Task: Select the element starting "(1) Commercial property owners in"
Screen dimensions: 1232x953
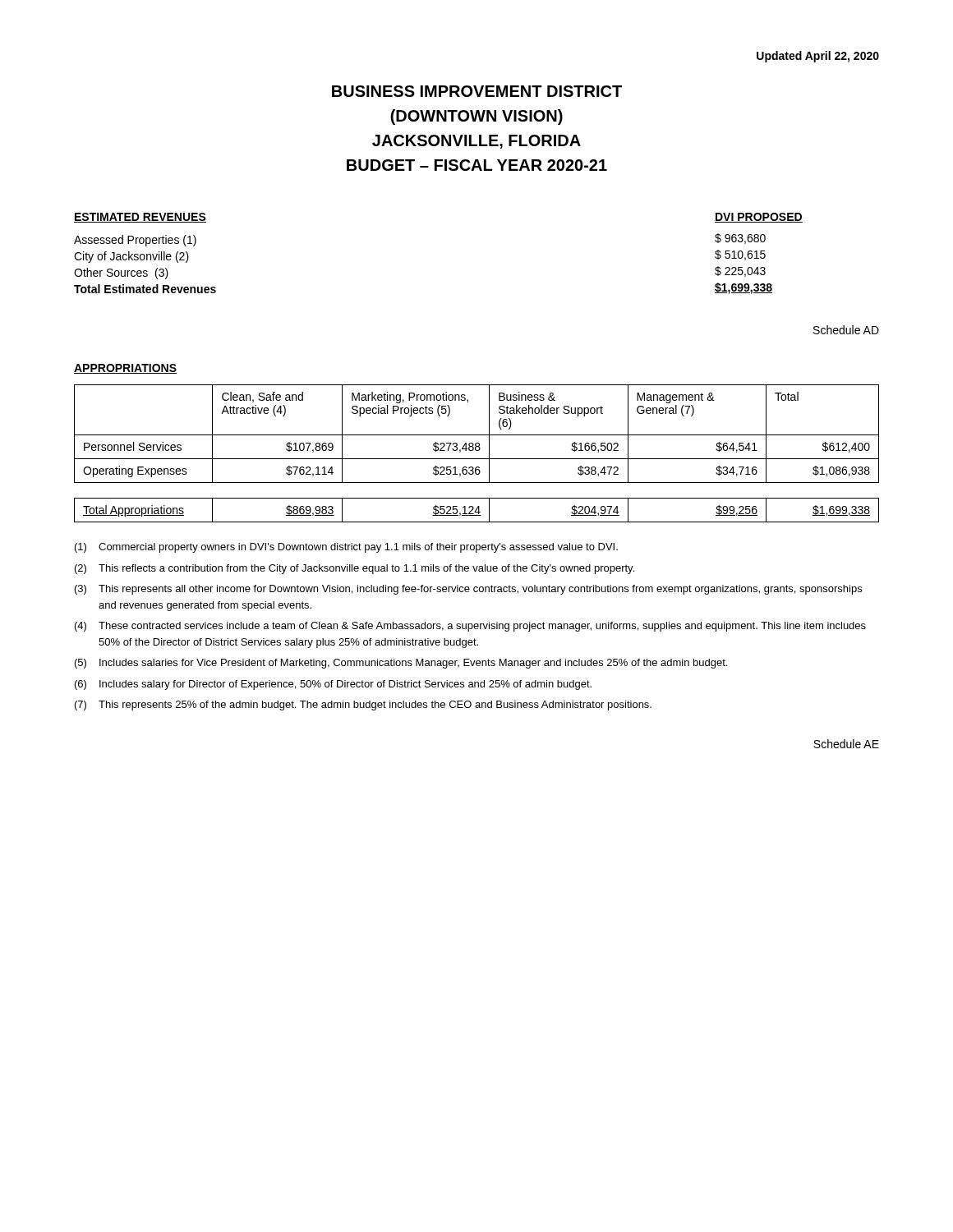Action: 476,547
